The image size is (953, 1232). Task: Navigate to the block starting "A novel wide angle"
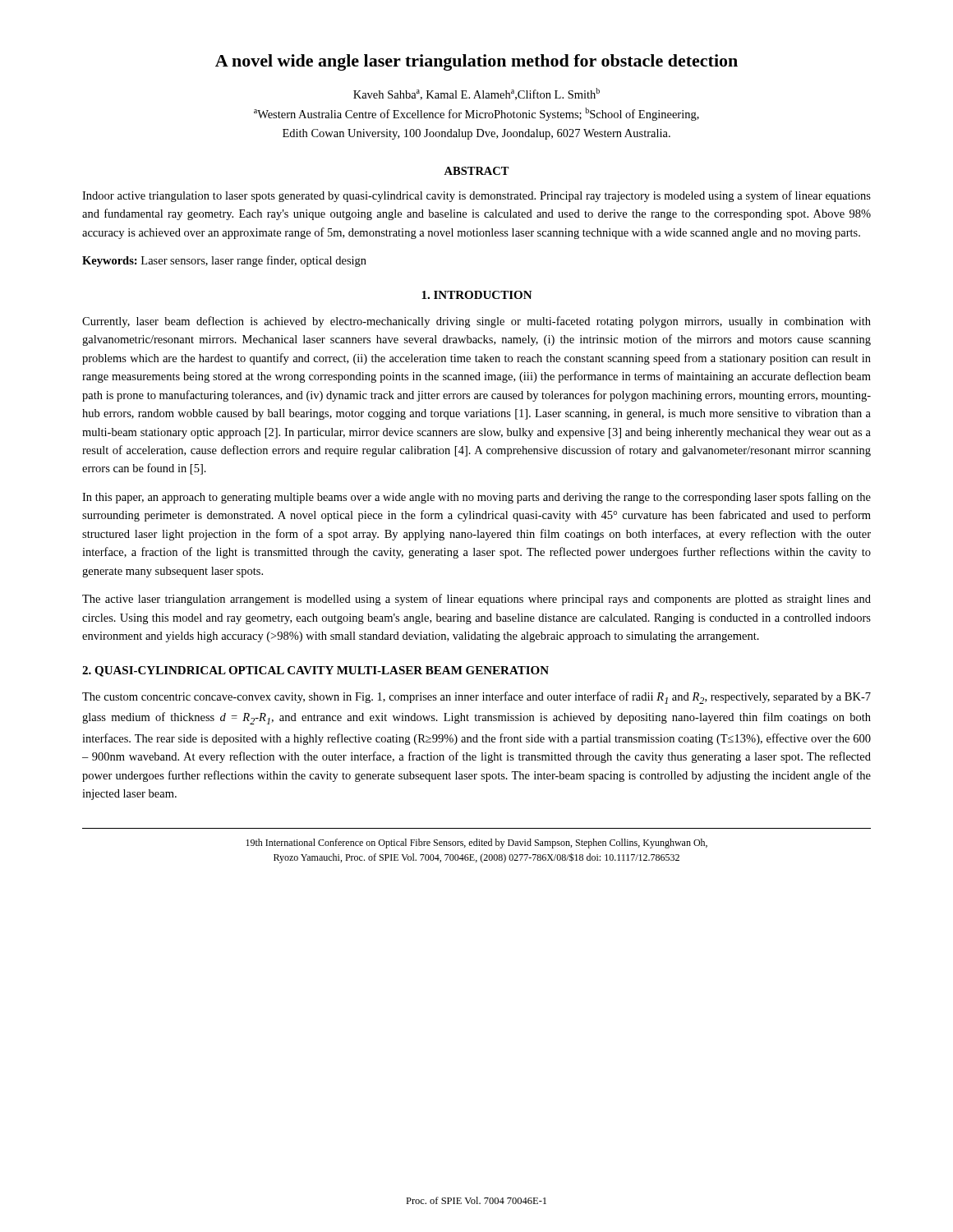[476, 60]
